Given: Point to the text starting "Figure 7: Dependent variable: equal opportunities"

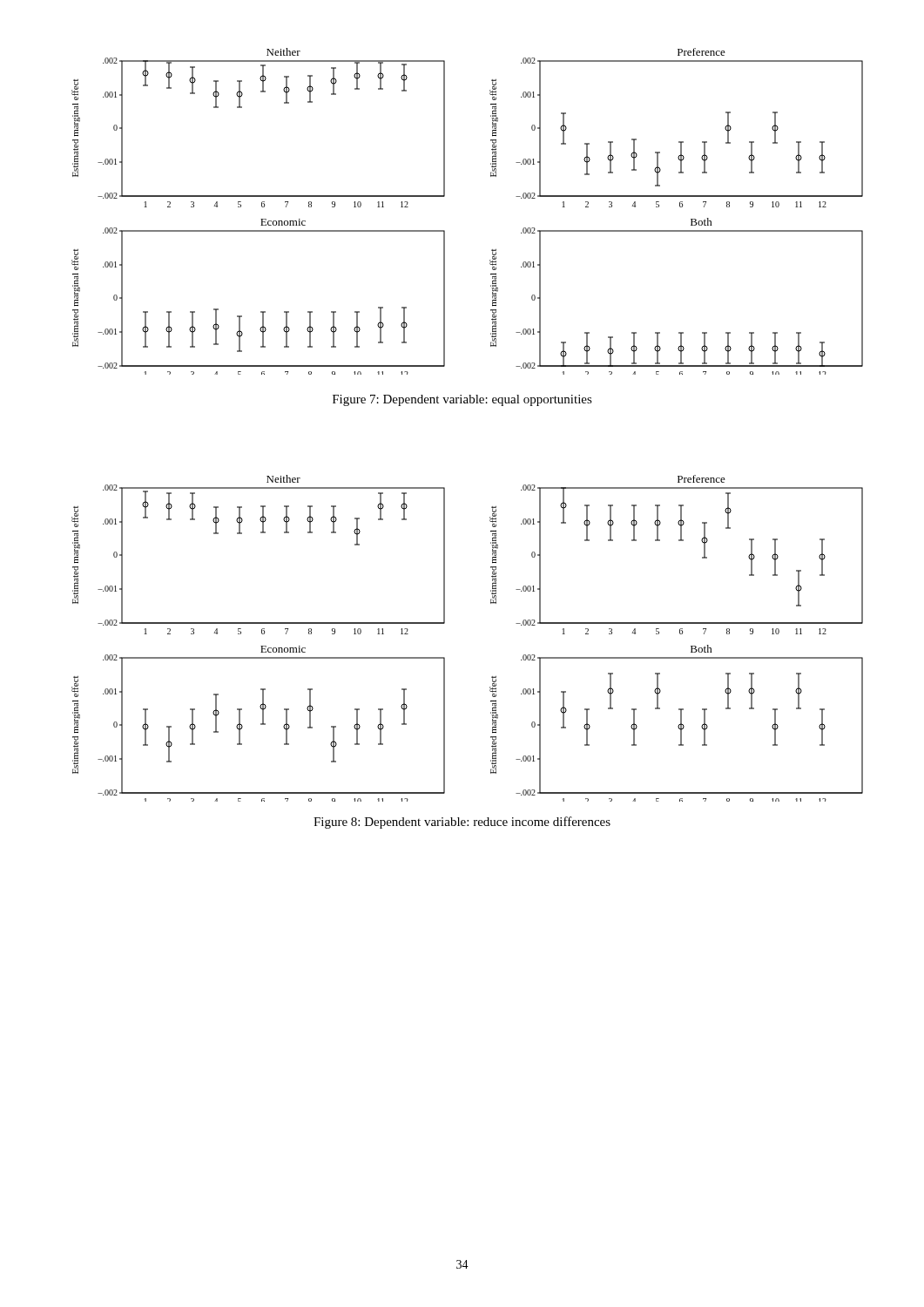Looking at the screenshot, I should coord(462,399).
